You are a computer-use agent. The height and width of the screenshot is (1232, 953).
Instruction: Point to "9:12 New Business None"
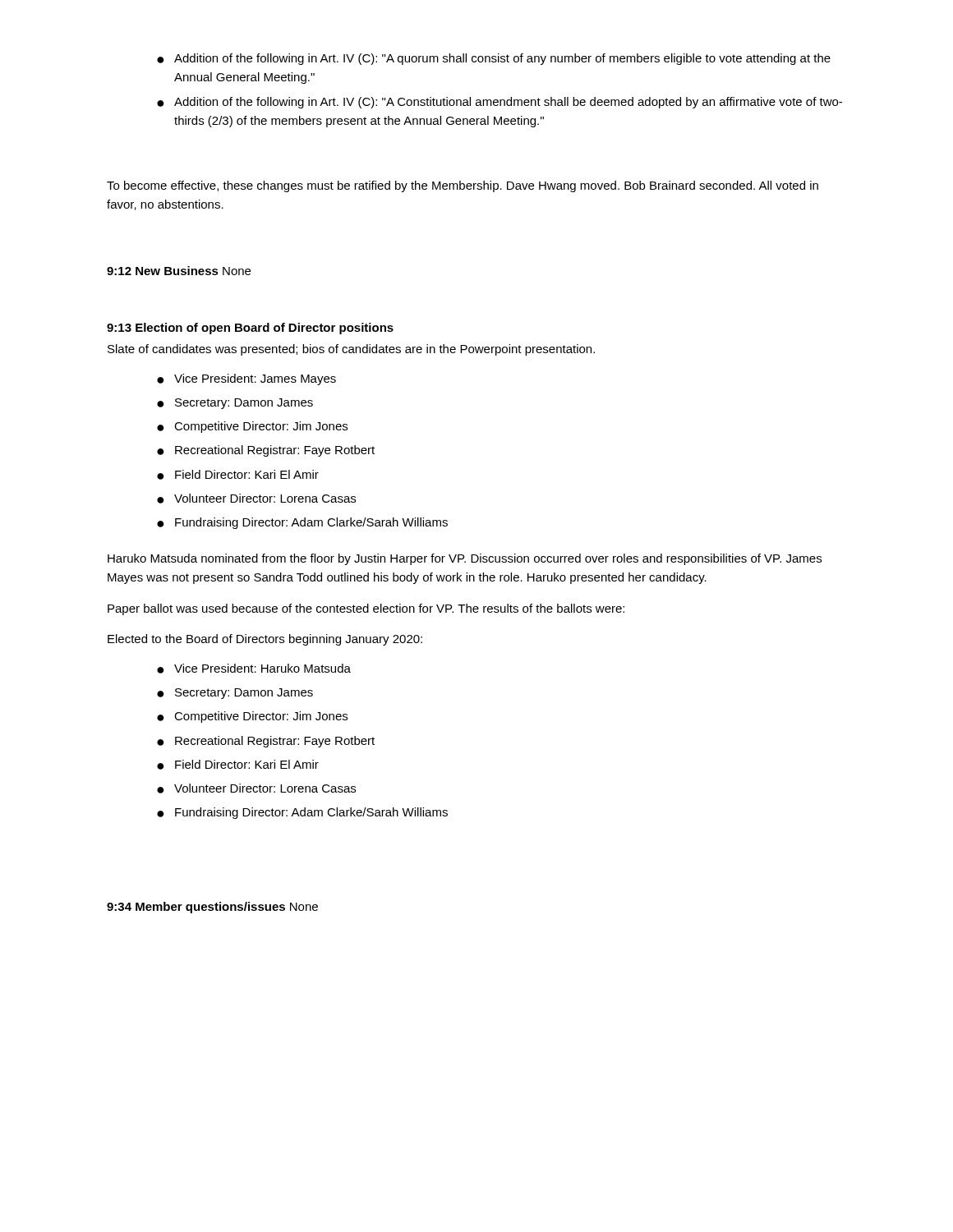tap(179, 270)
